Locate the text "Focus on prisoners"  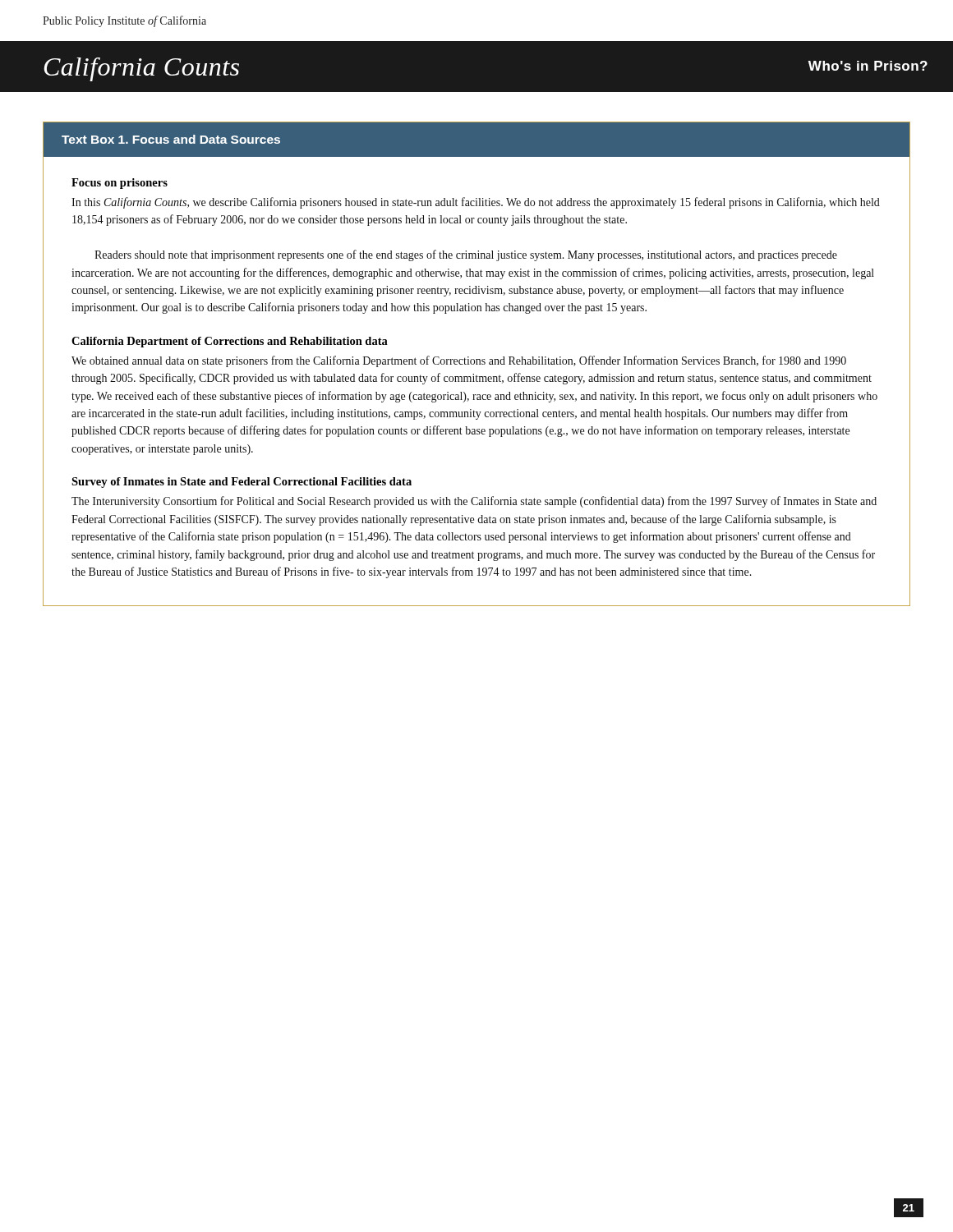pyautogui.click(x=119, y=182)
